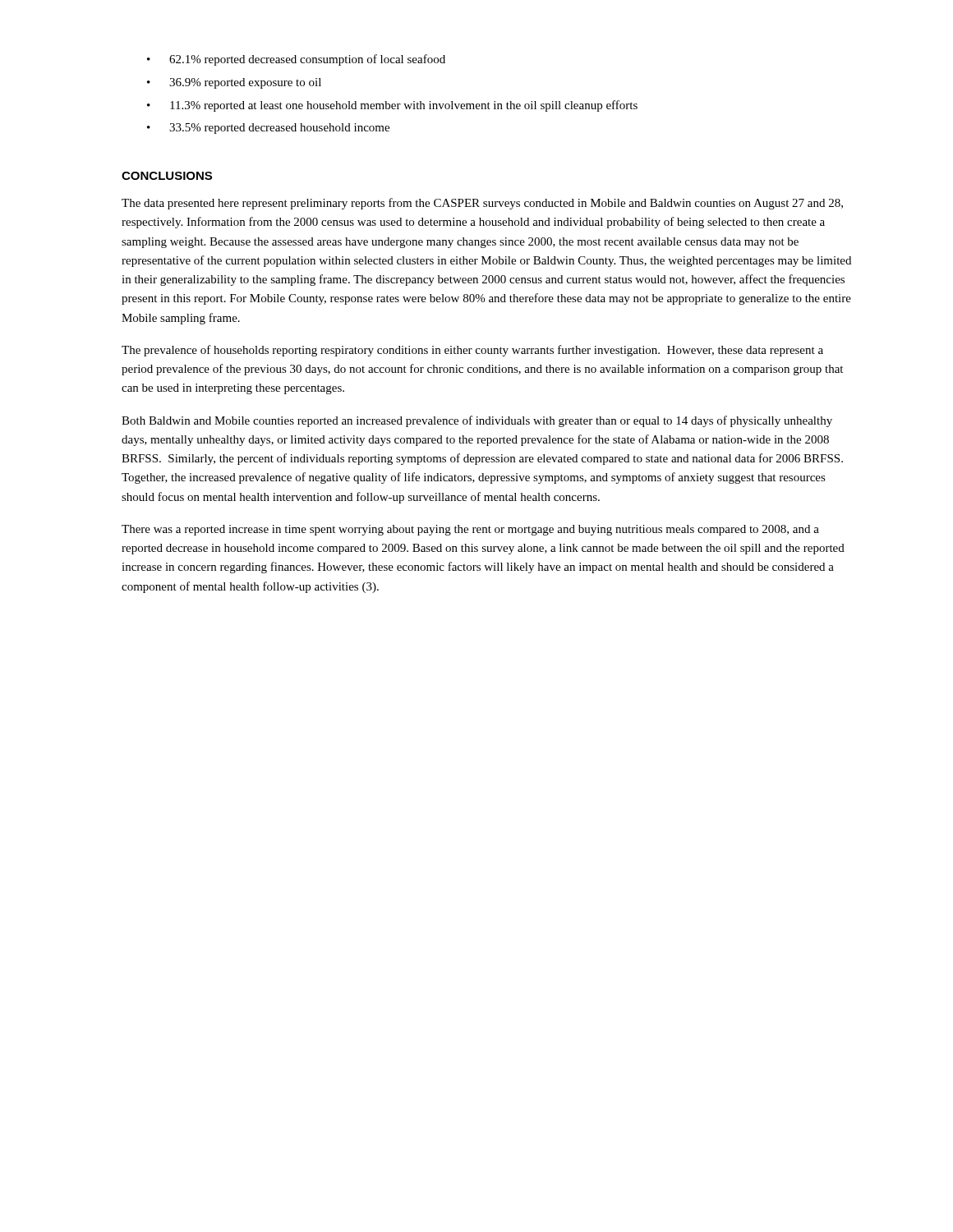Click on the element starting "The data presented here represent preliminary reports"
This screenshot has height=1232, width=953.
(487, 260)
